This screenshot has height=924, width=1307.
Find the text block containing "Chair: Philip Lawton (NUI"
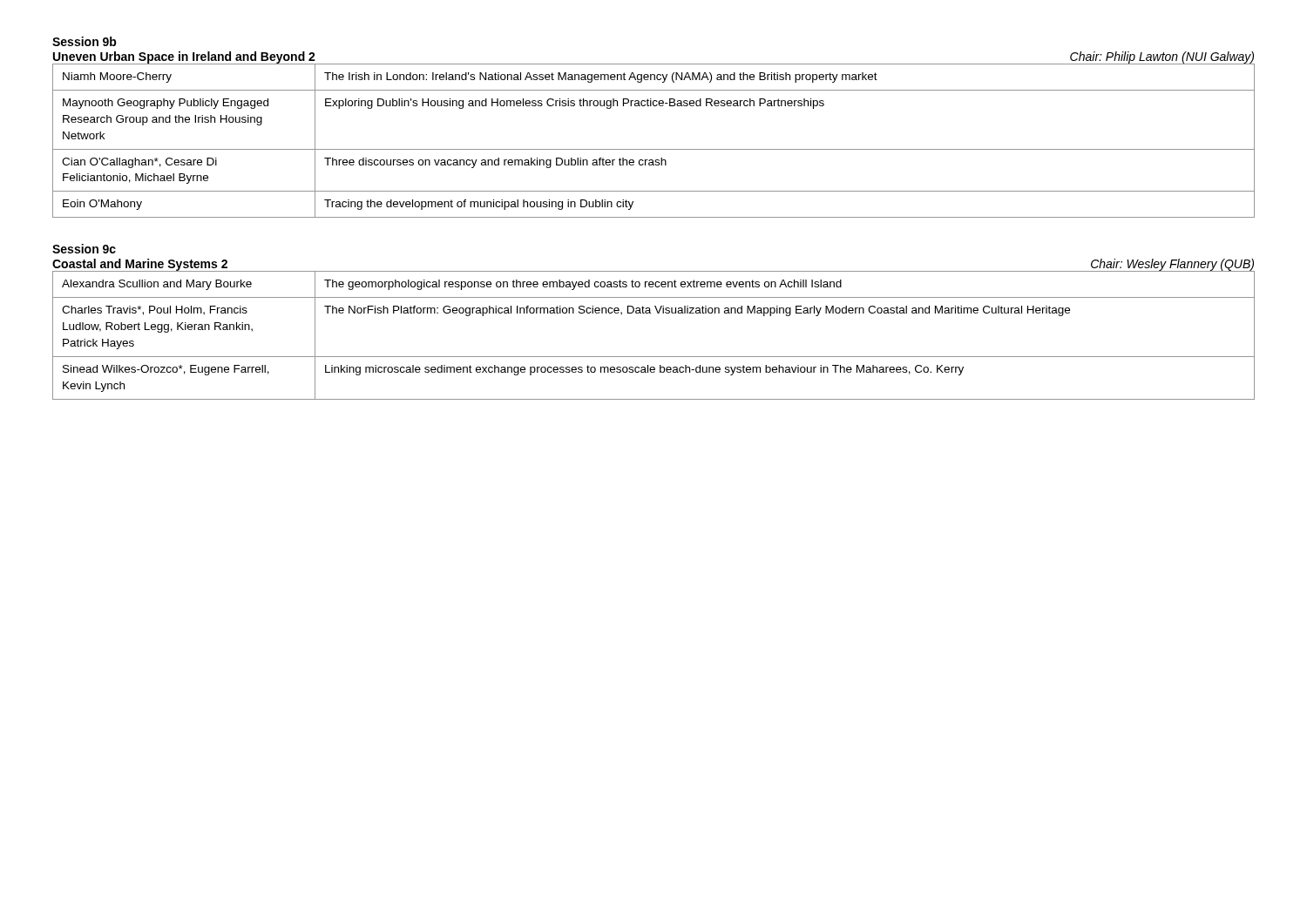[x=1162, y=57]
